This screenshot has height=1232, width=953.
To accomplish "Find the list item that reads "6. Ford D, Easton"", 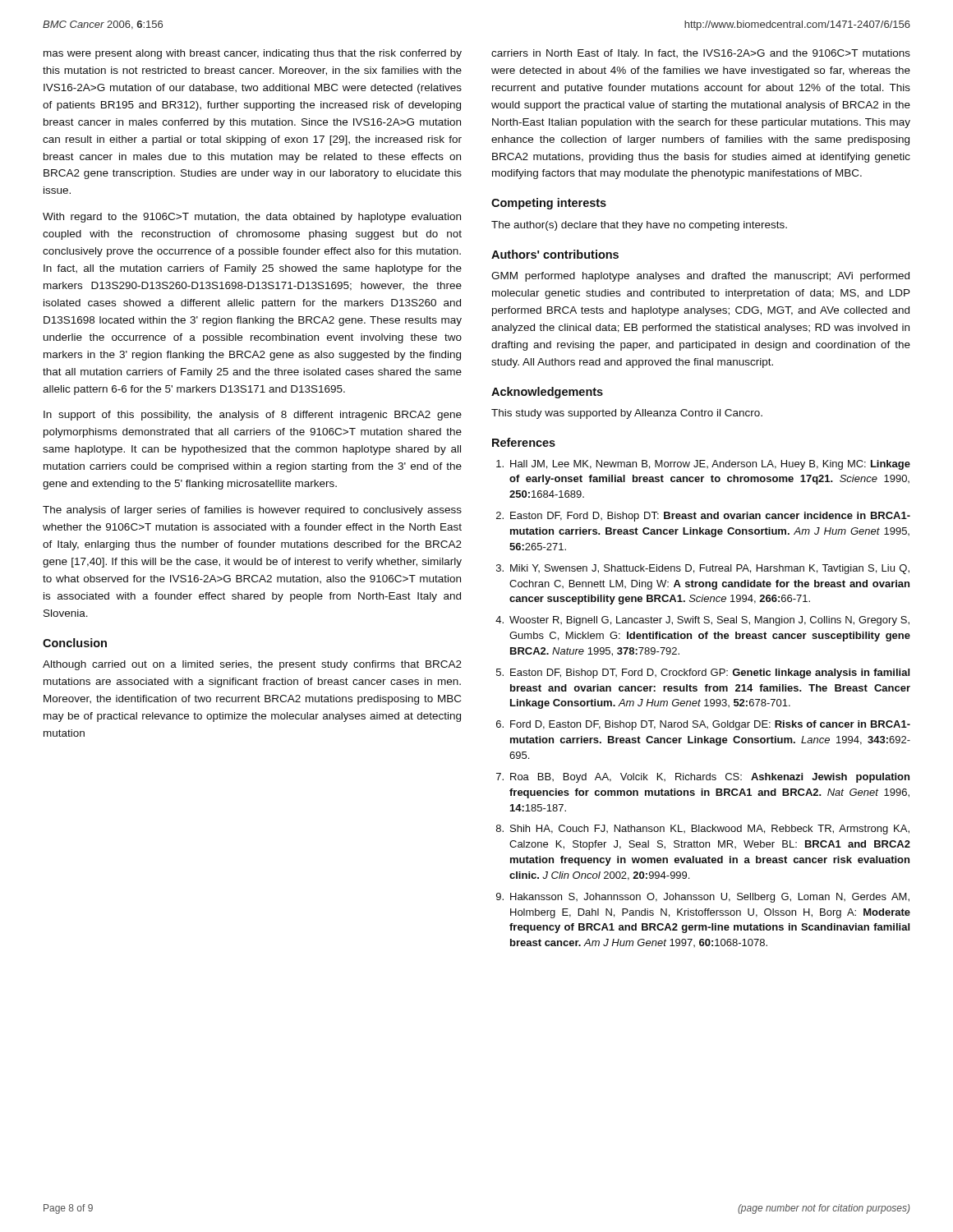I will pos(701,740).
